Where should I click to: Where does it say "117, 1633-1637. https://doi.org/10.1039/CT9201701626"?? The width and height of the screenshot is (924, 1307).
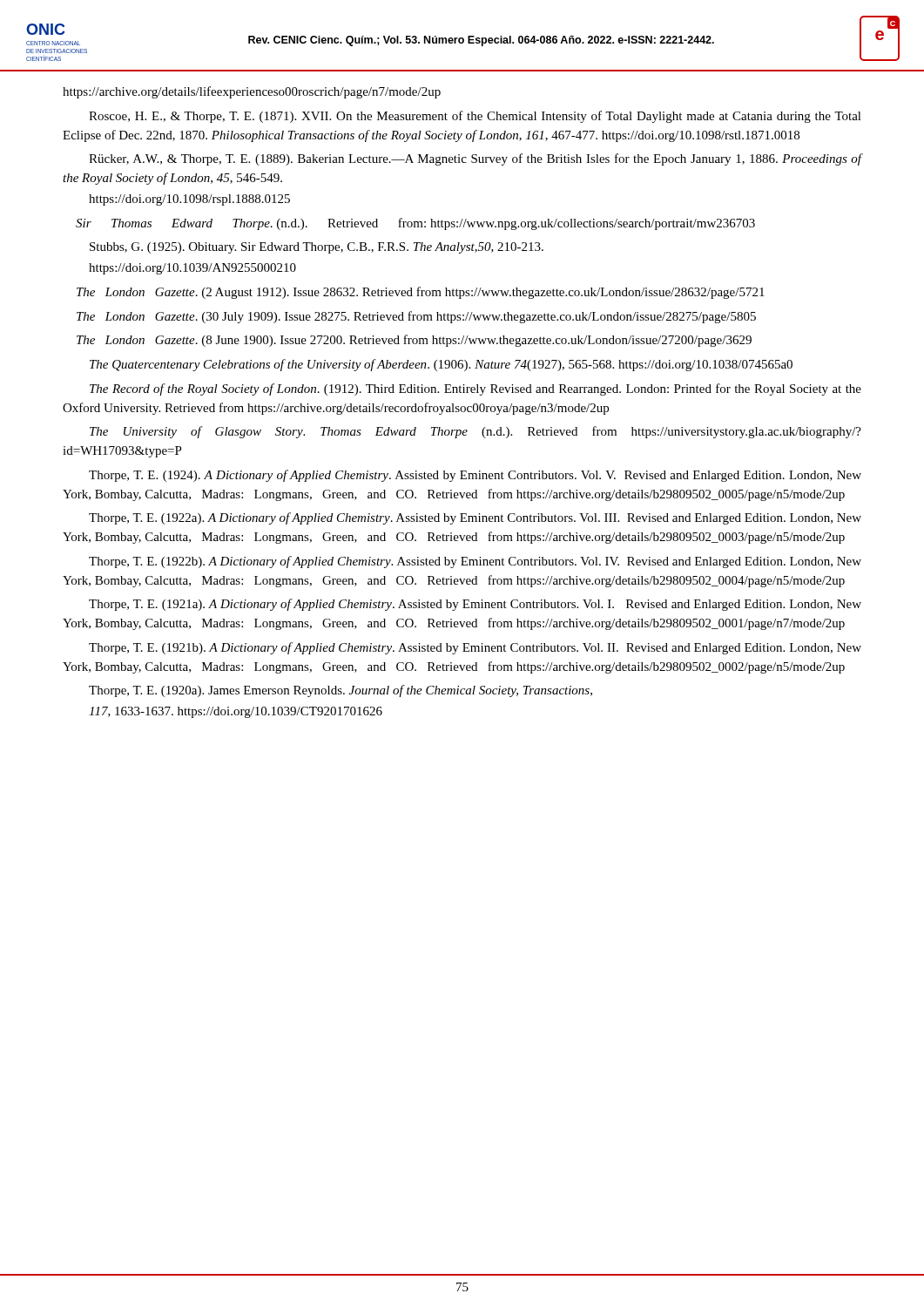(x=236, y=711)
